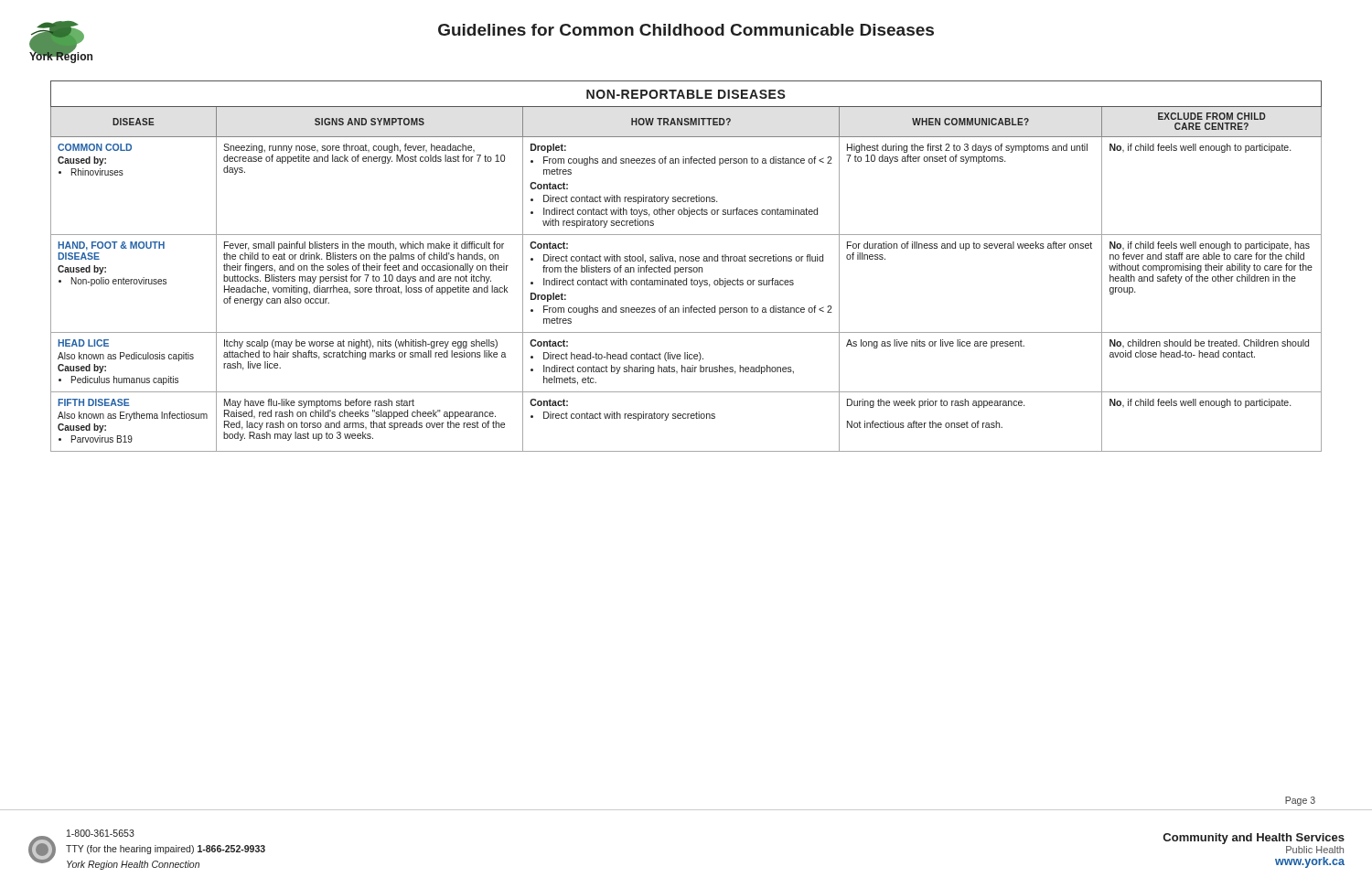
Task: Locate the logo
Action: pos(81,38)
